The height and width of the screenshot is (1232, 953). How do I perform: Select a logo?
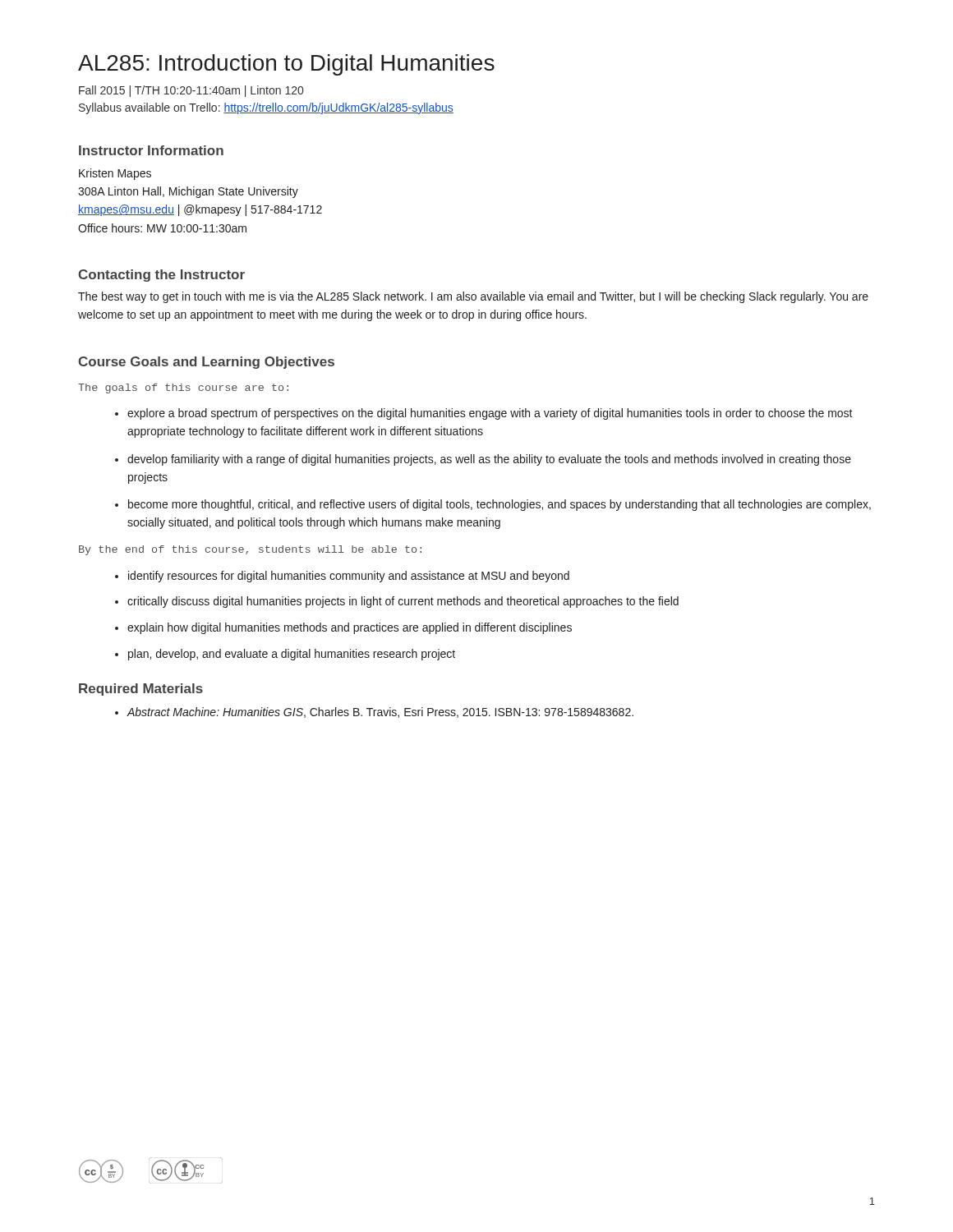(151, 1173)
